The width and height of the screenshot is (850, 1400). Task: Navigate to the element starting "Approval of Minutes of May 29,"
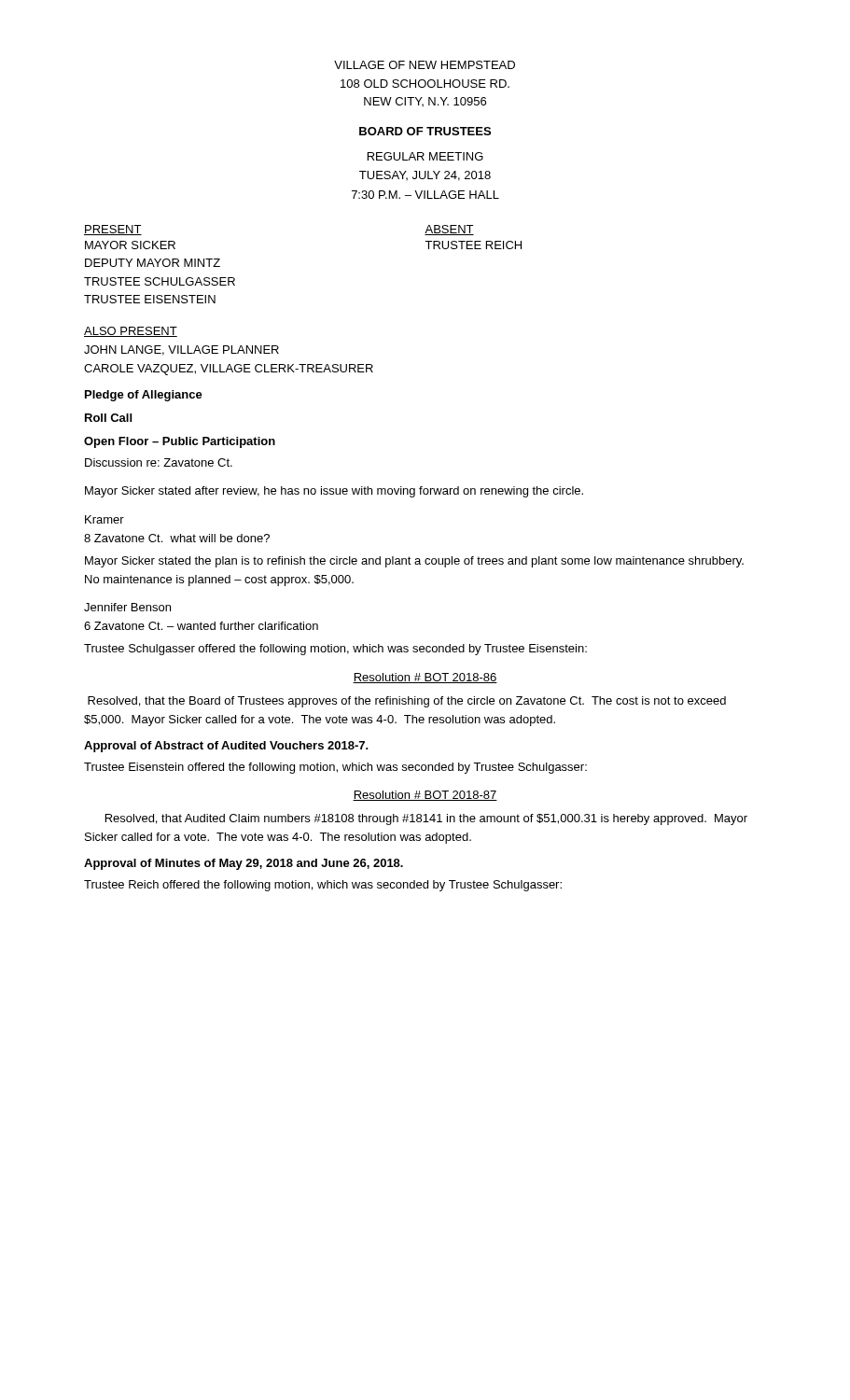tap(244, 863)
